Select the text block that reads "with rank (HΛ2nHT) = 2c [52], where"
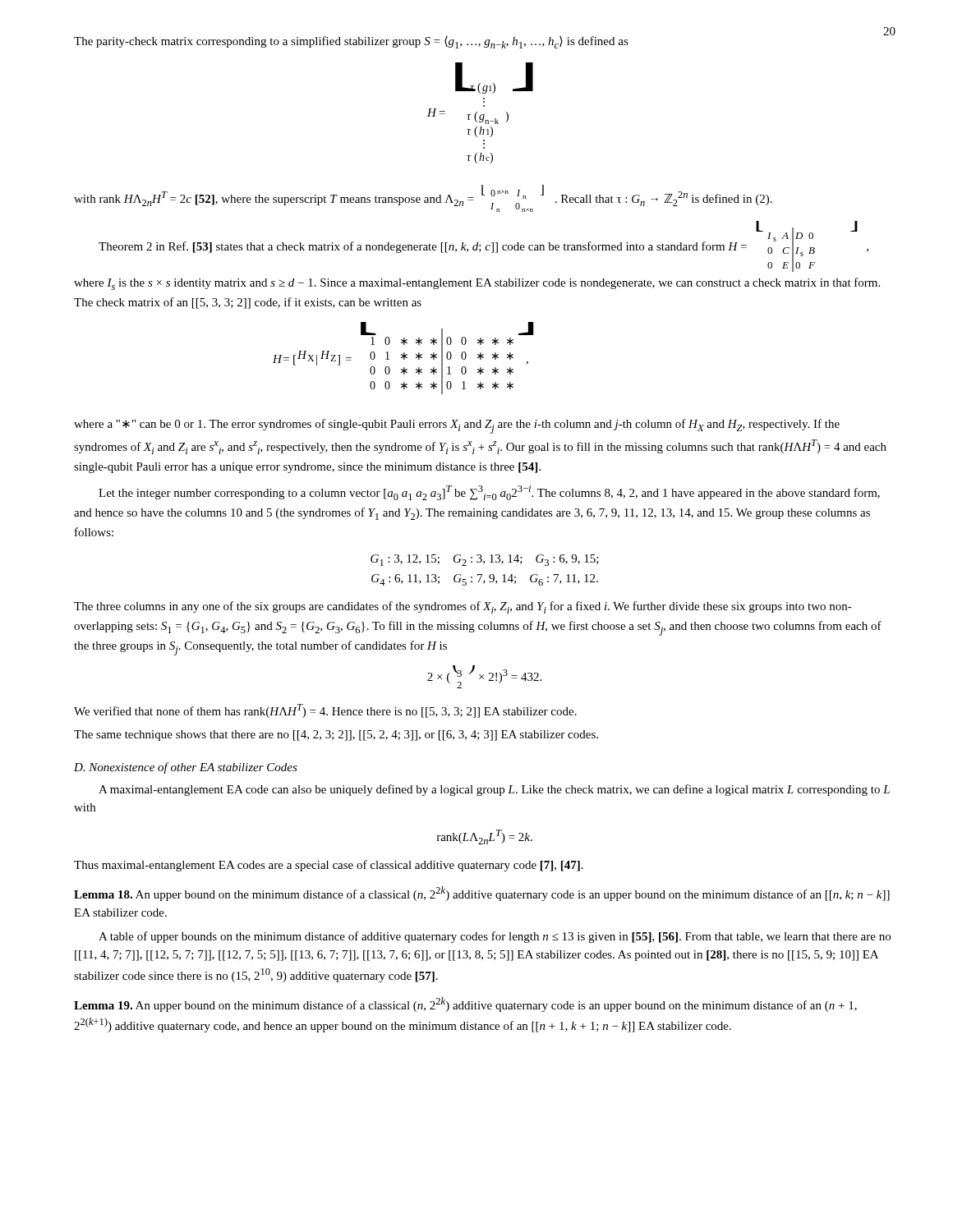953x1232 pixels. (423, 200)
